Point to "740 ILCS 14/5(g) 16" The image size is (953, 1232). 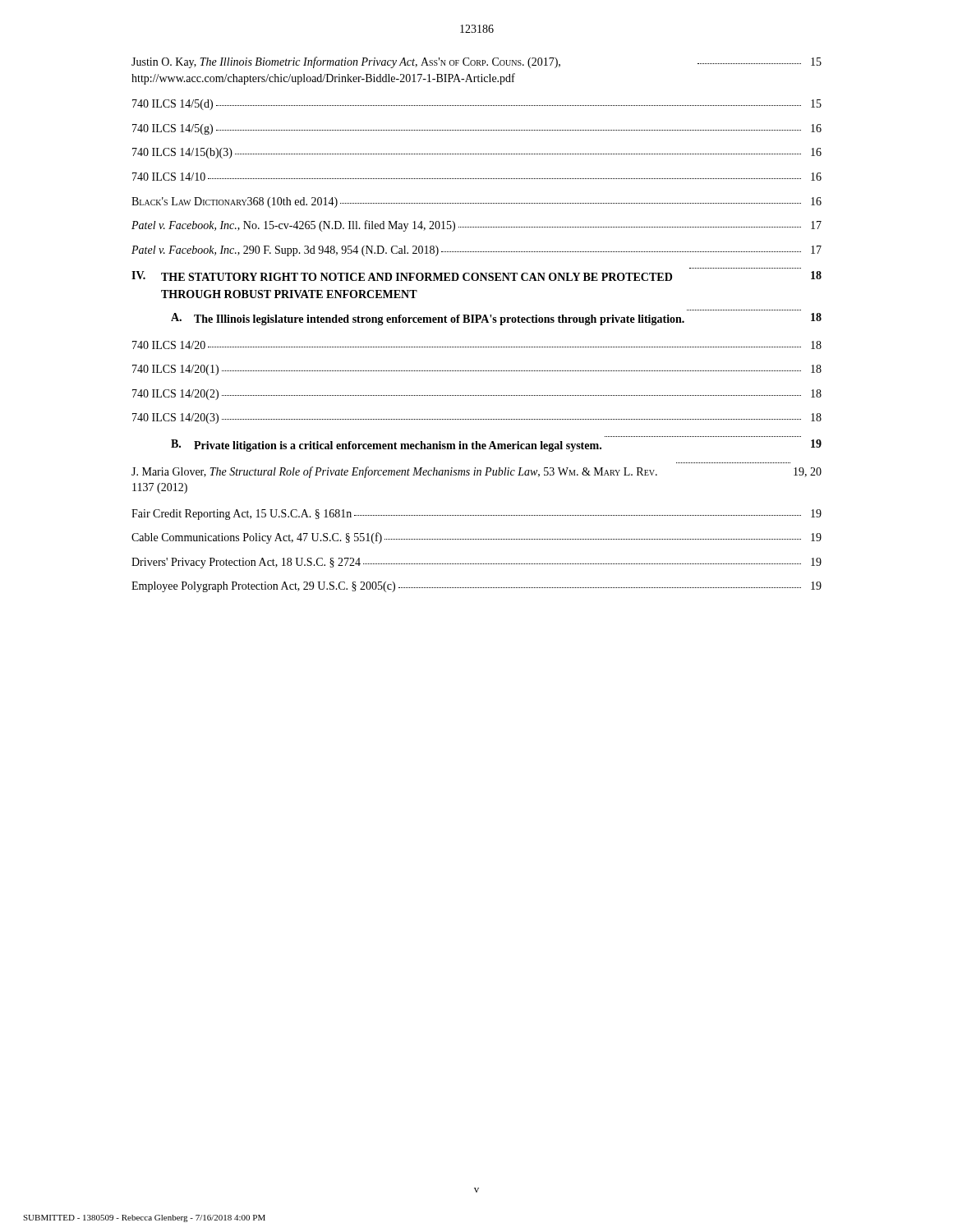[x=476, y=129]
